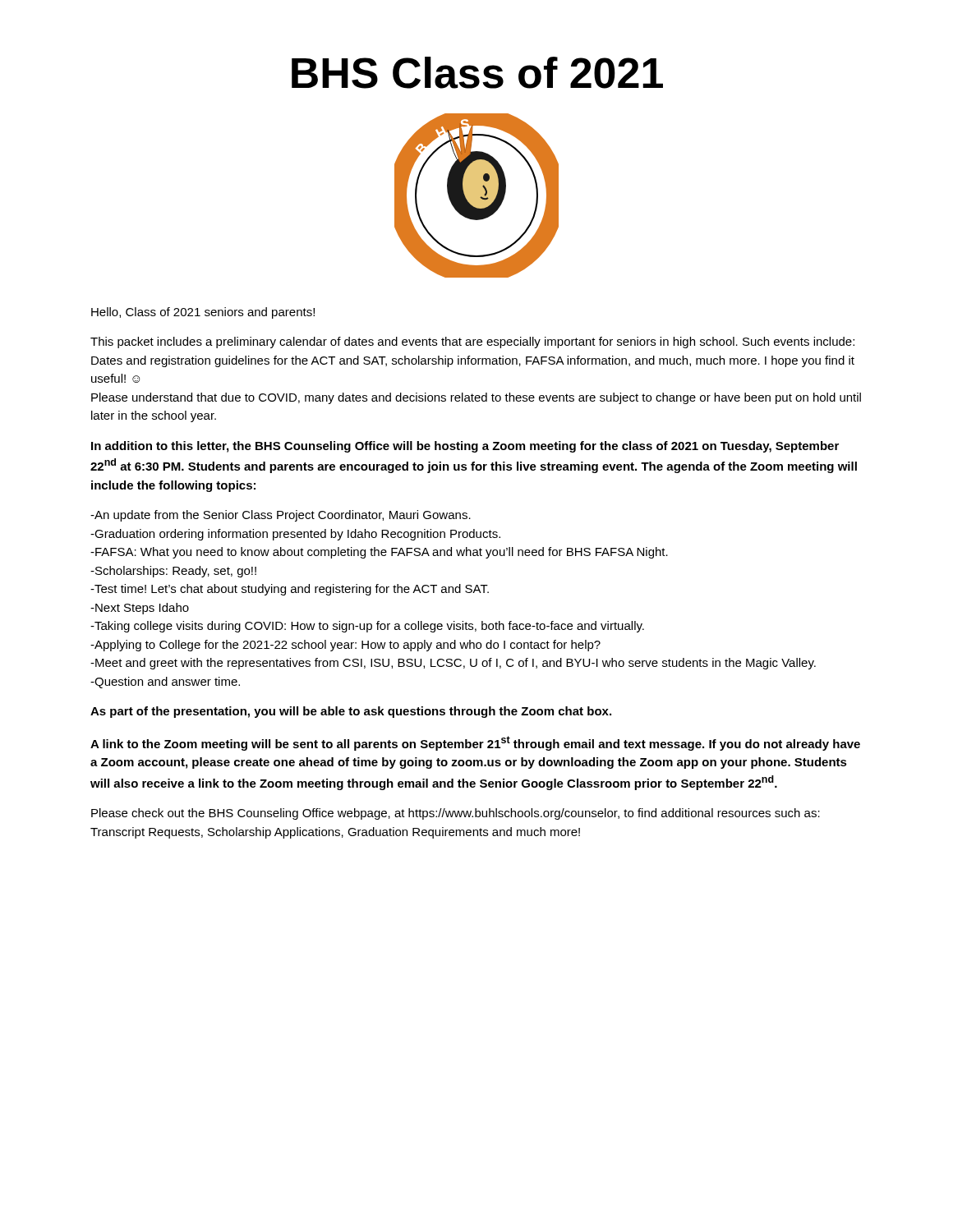
Task: Click on the list item that says "-Taking college visits"
Action: 368,626
